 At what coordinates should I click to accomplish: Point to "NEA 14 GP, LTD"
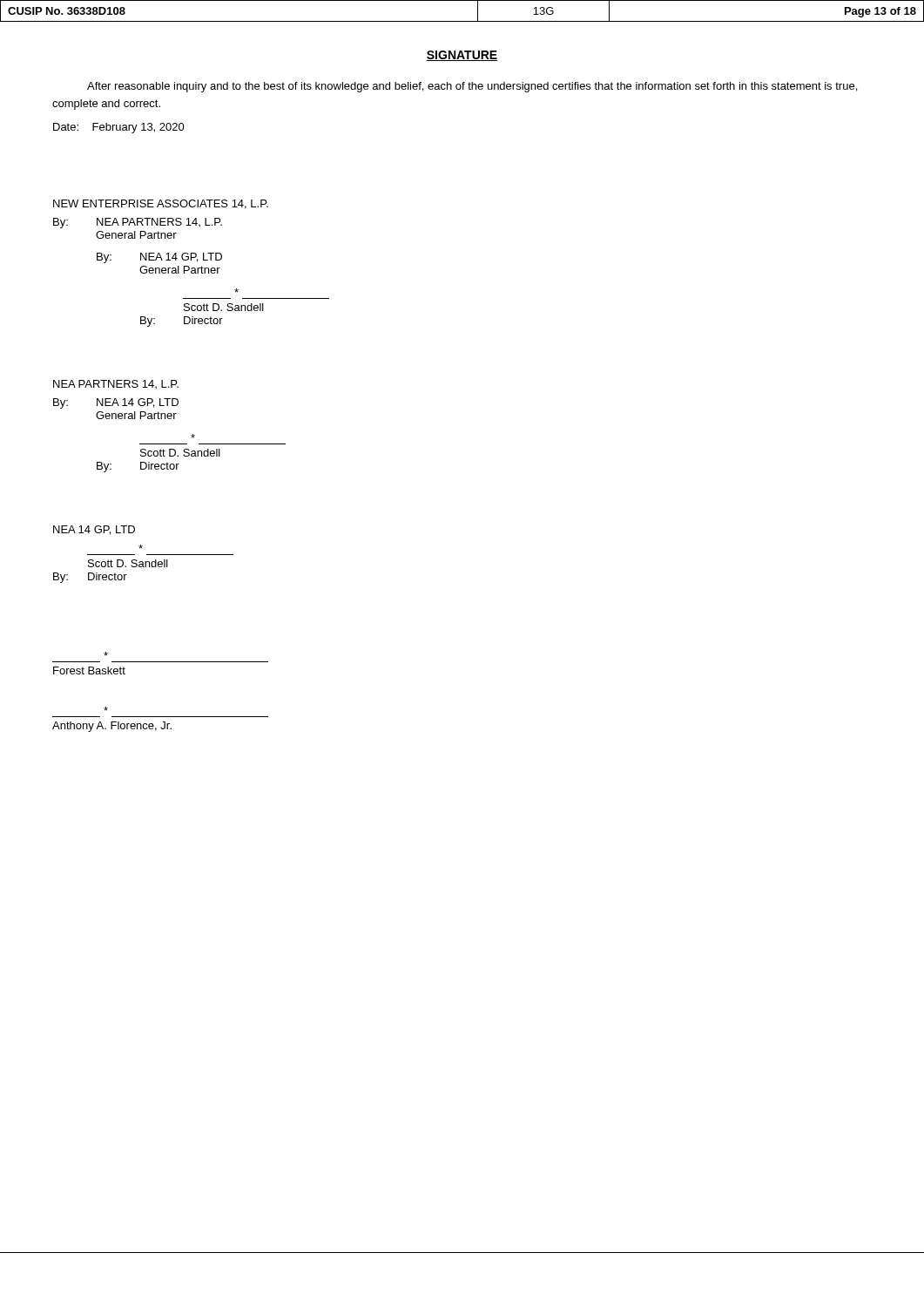94,529
